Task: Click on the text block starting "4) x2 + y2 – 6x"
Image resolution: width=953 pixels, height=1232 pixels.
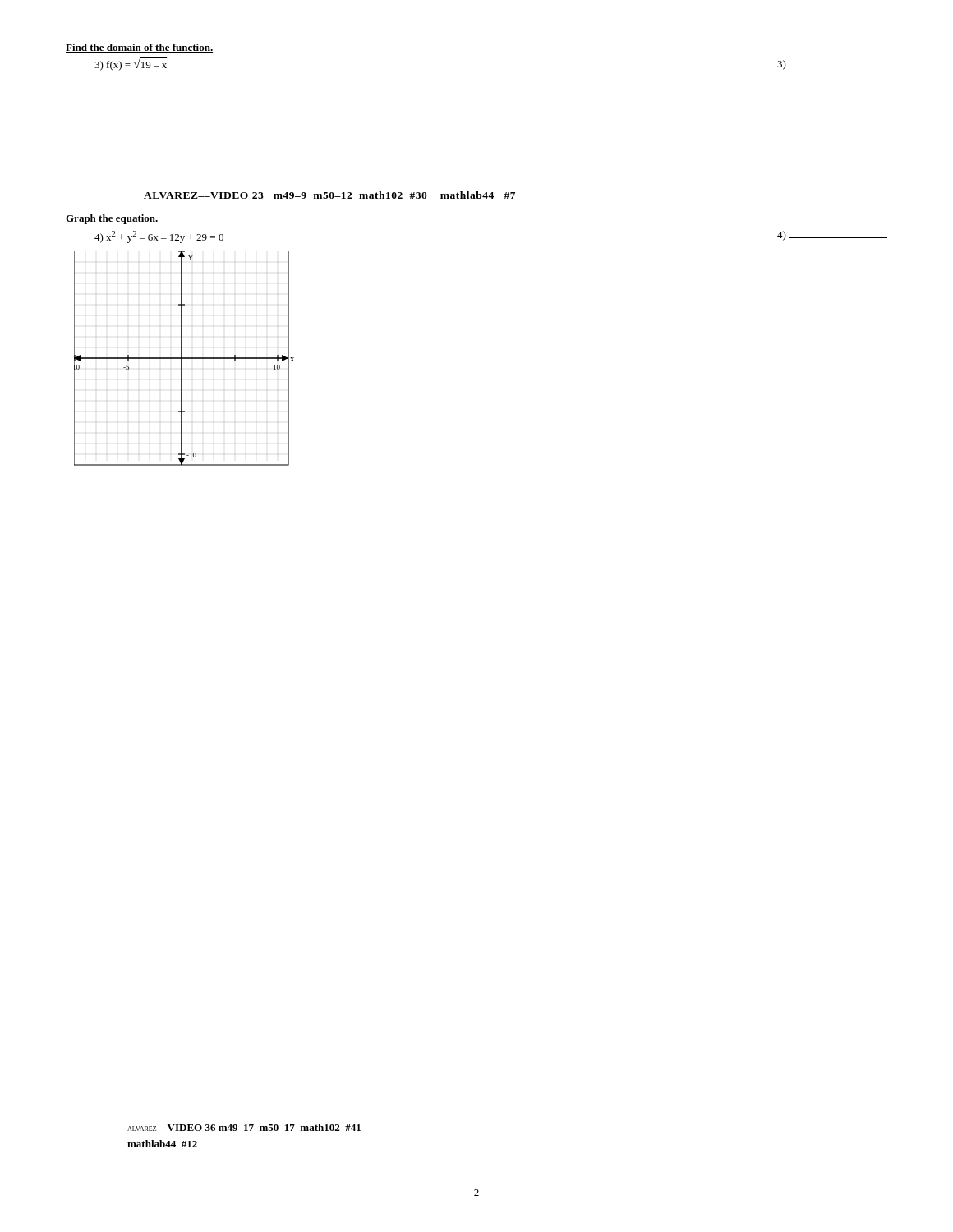Action: pos(159,236)
